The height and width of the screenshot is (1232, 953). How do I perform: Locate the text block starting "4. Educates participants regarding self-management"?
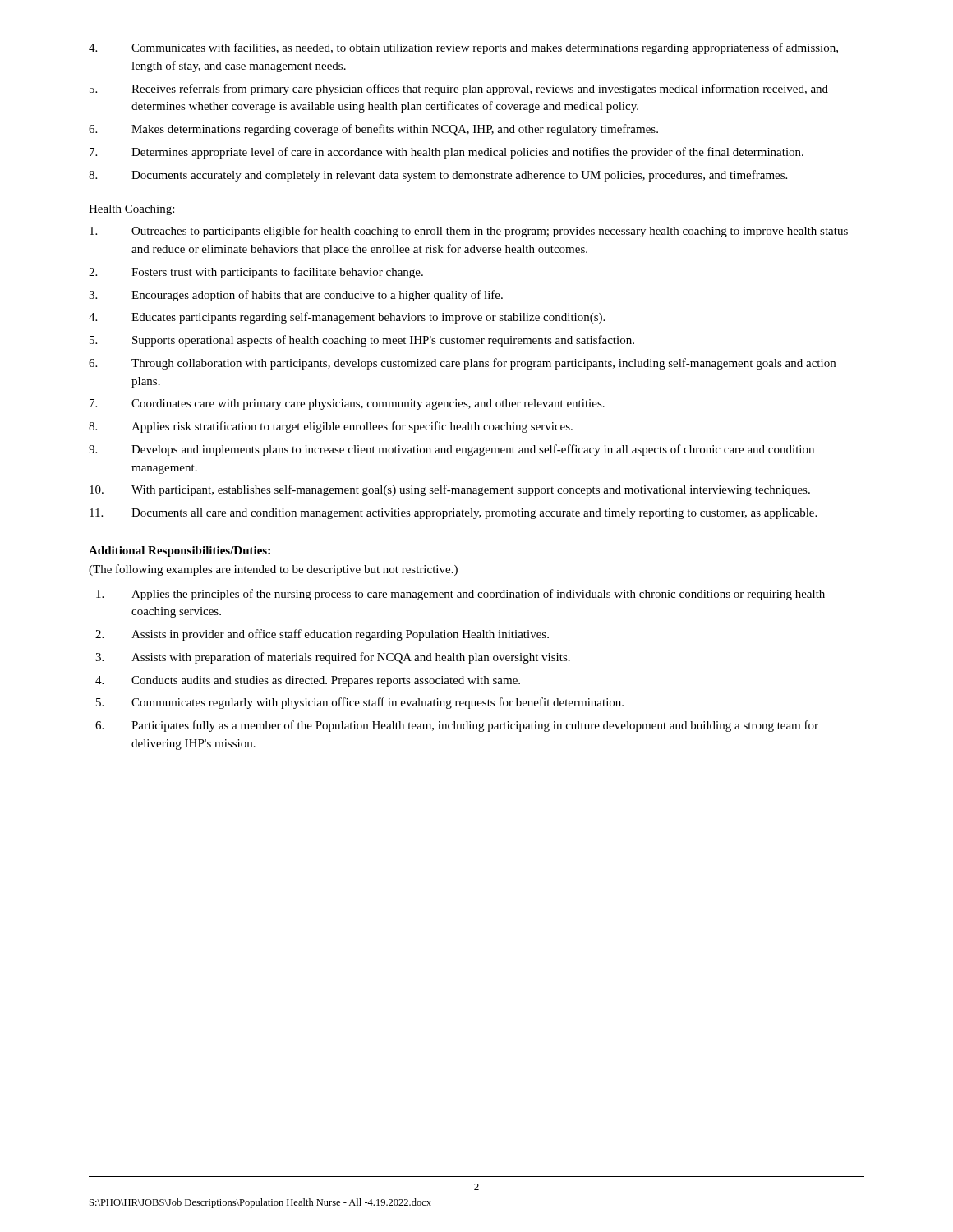coord(476,318)
